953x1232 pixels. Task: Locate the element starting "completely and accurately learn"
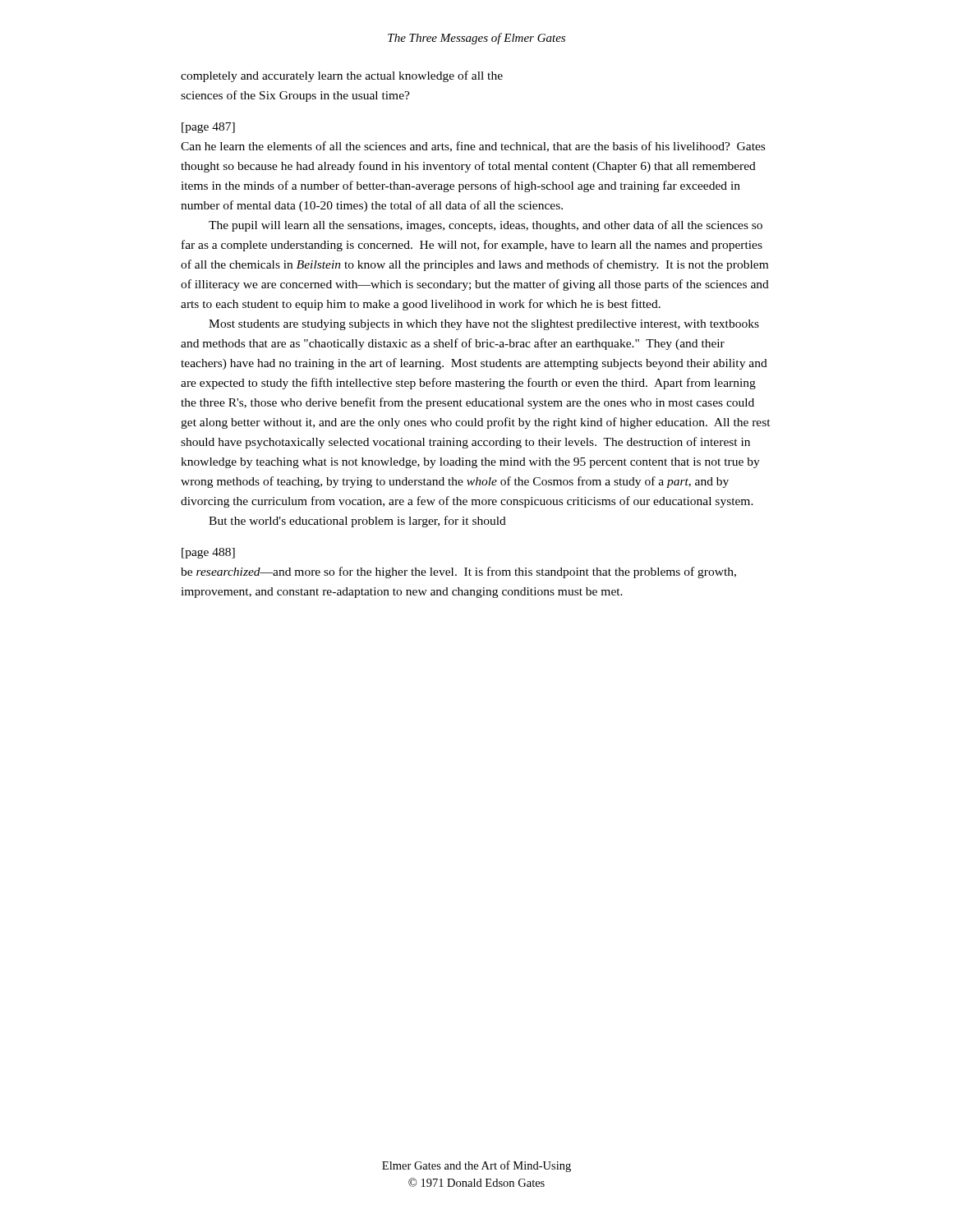point(476,85)
